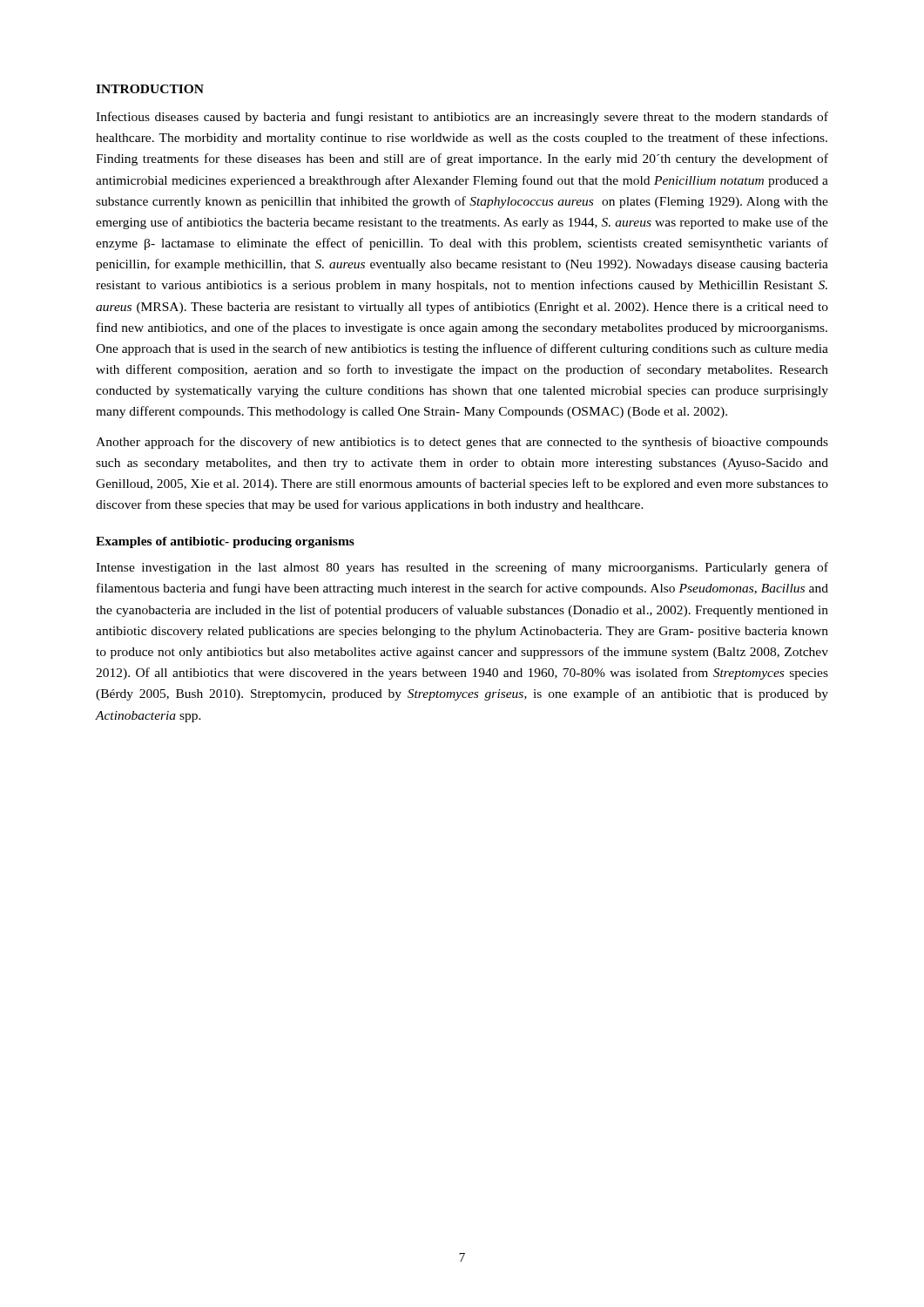924x1307 pixels.
Task: Locate the block of text that opens with "Infectious diseases caused by"
Action: [x=462, y=264]
